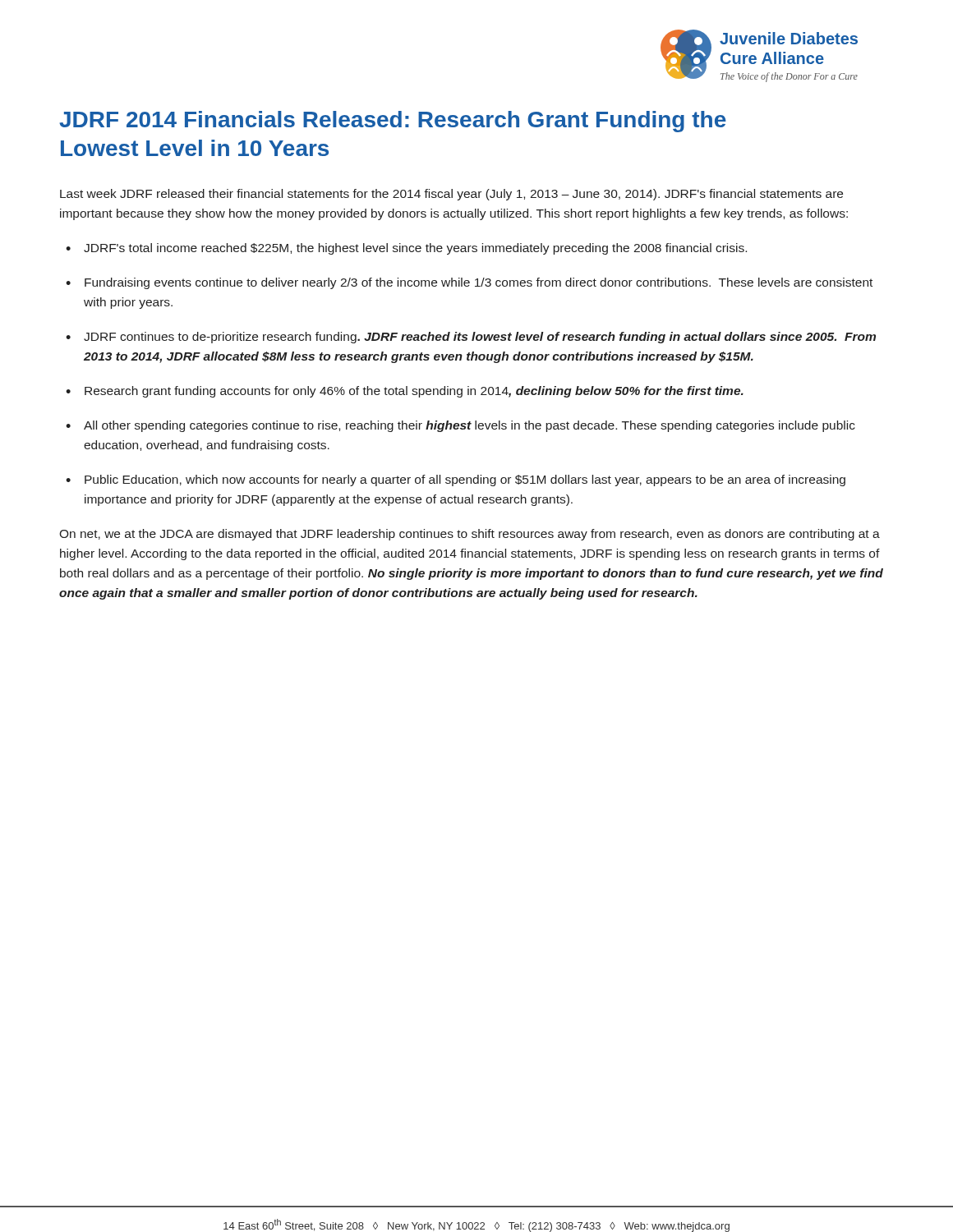Where is the passage that starts "JDRF continues to de-prioritize"?
Screen dimensions: 1232x953
pyautogui.click(x=480, y=346)
